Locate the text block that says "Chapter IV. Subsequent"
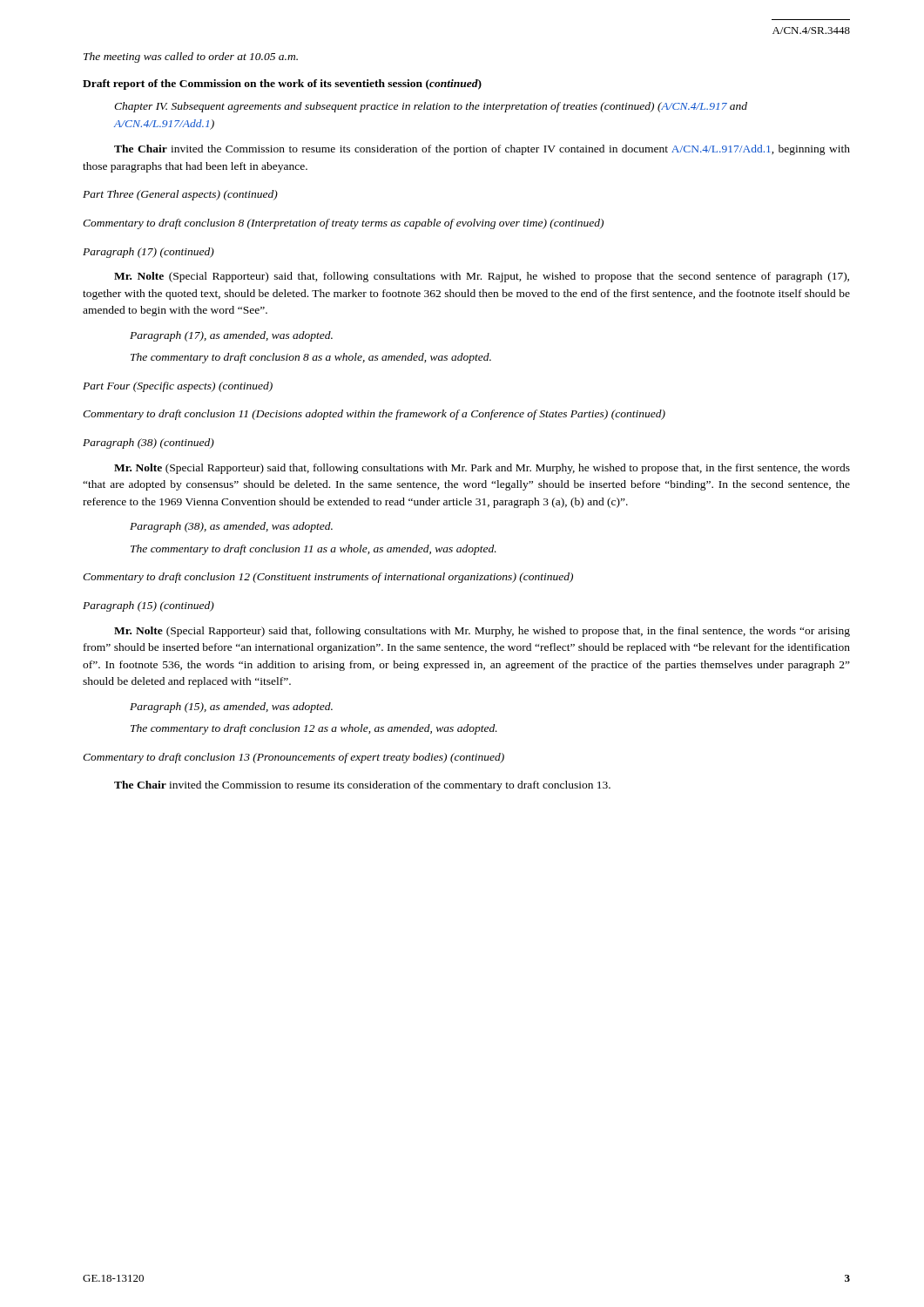 [x=482, y=115]
